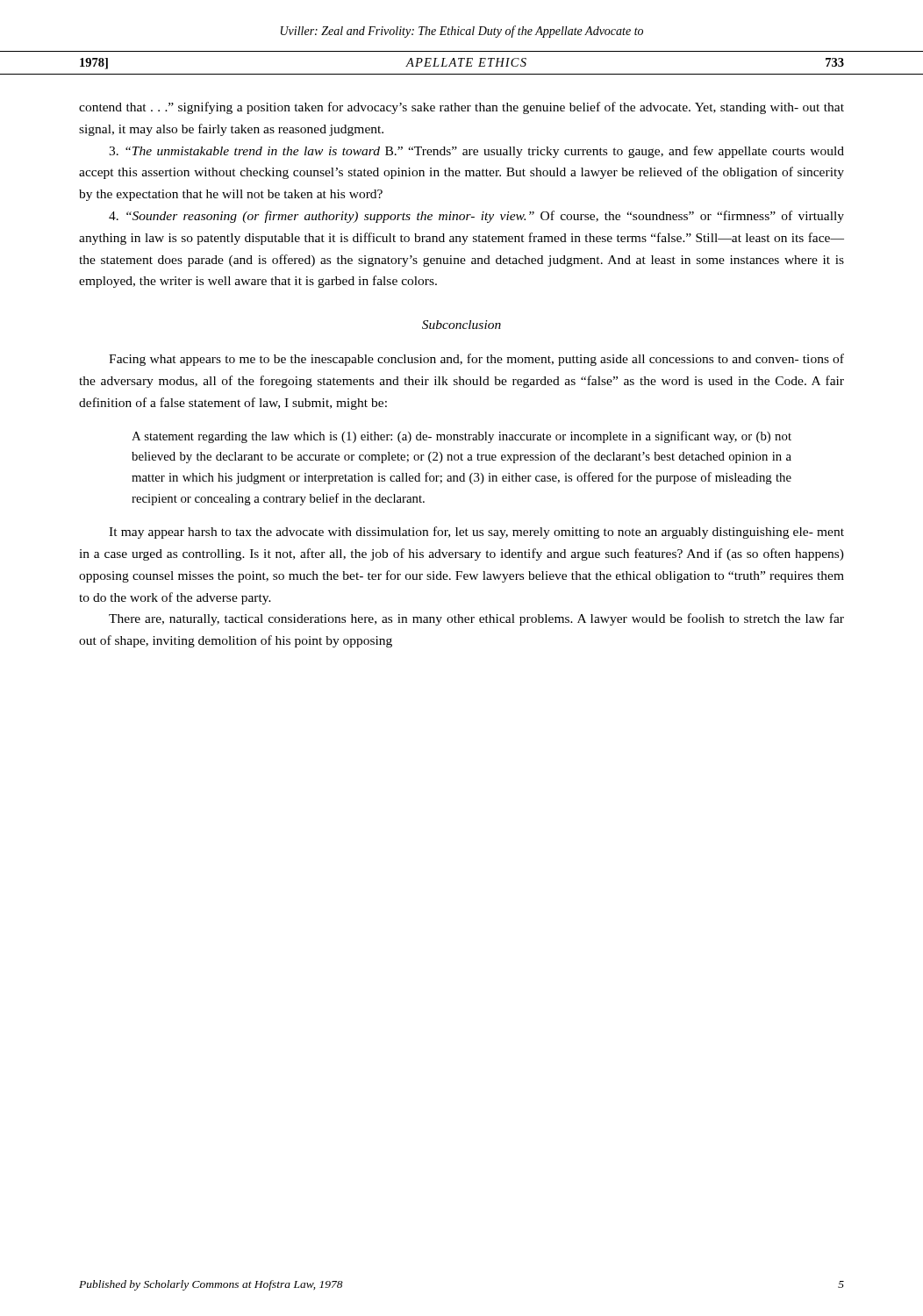Screen dimensions: 1316x923
Task: Click on the text starting "A statement regarding"
Action: pyautogui.click(x=462, y=467)
